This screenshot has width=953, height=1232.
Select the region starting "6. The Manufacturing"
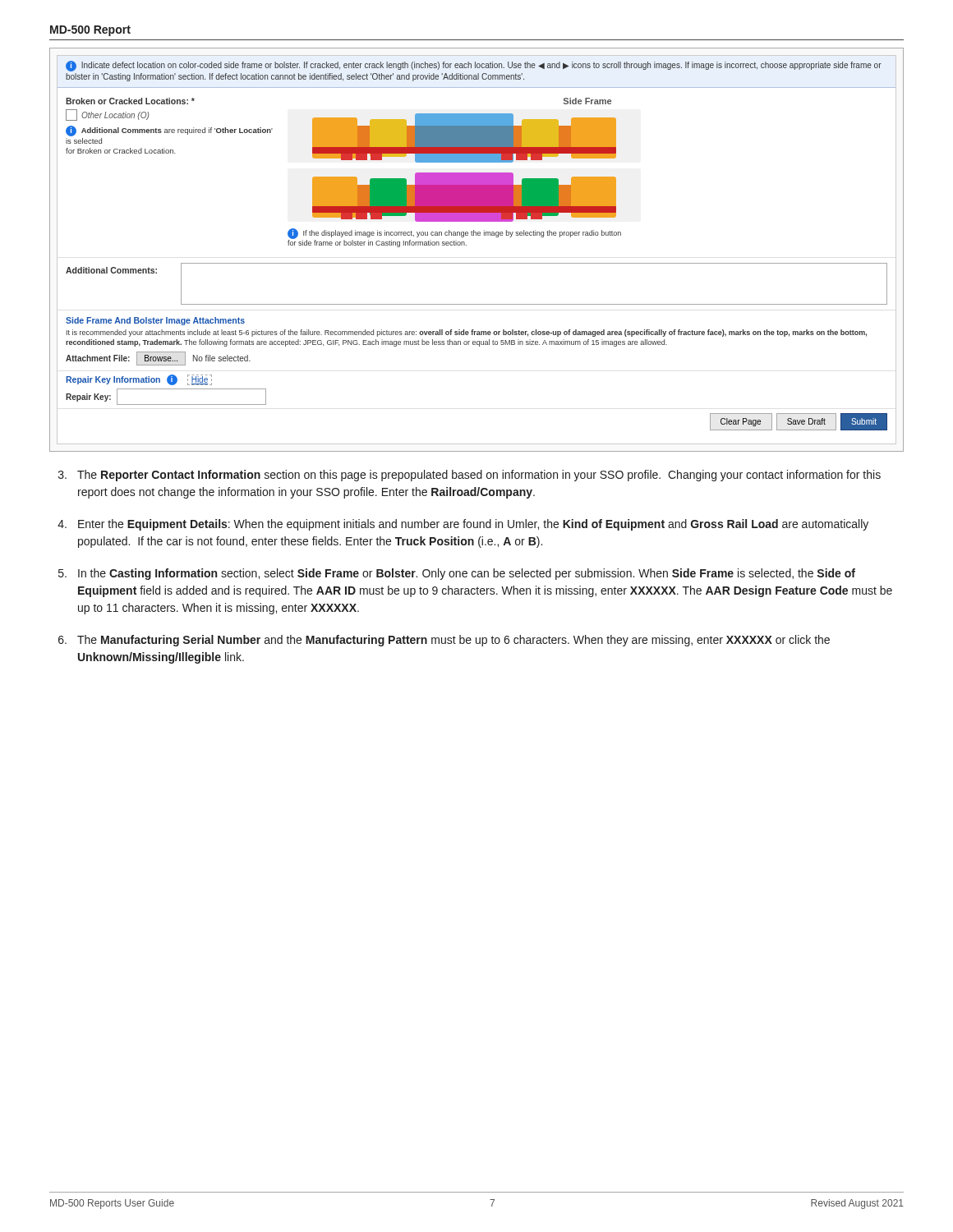476,649
